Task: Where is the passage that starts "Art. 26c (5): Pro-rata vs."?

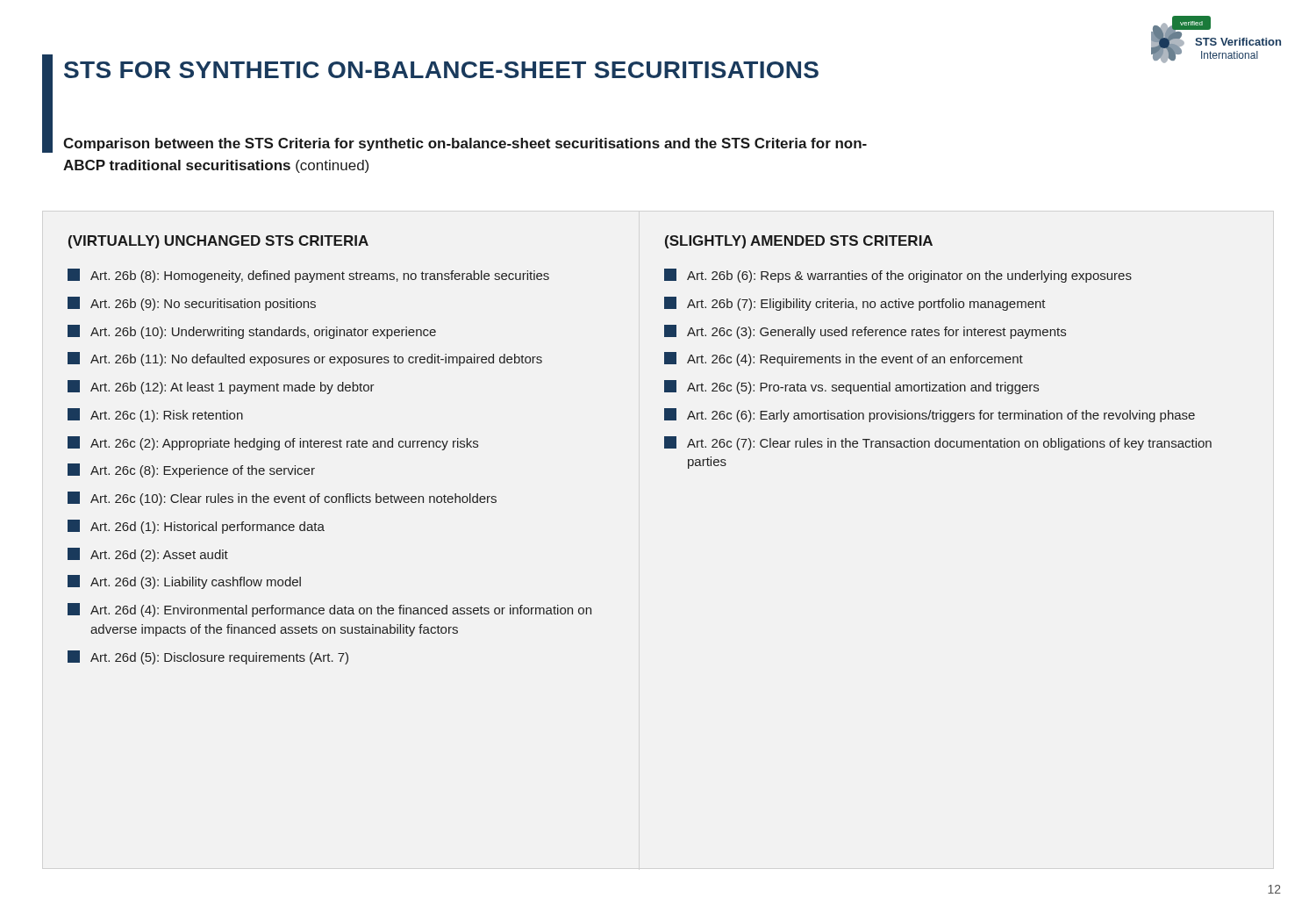Action: point(957,387)
